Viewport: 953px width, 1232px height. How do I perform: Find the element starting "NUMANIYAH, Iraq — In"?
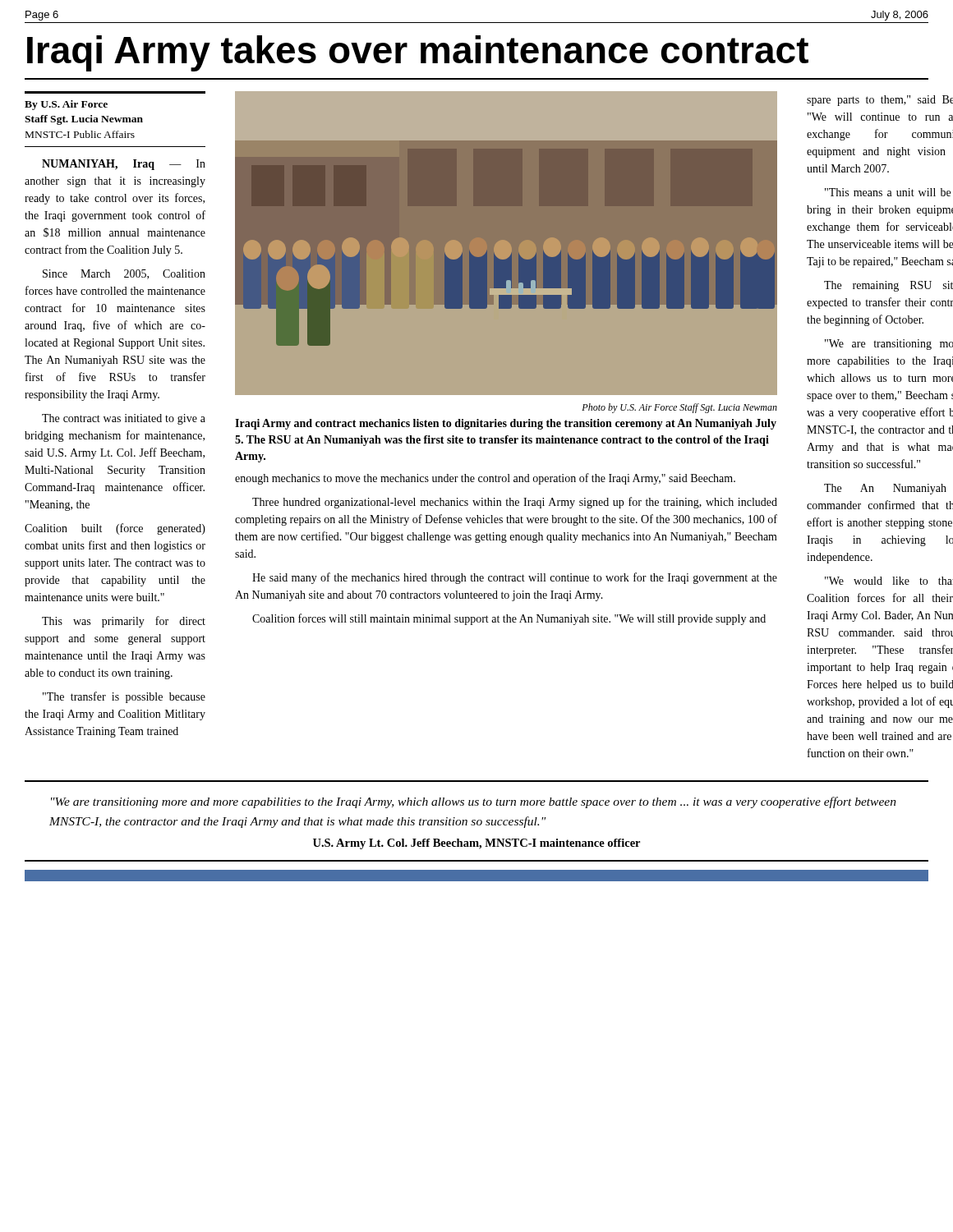tap(115, 448)
